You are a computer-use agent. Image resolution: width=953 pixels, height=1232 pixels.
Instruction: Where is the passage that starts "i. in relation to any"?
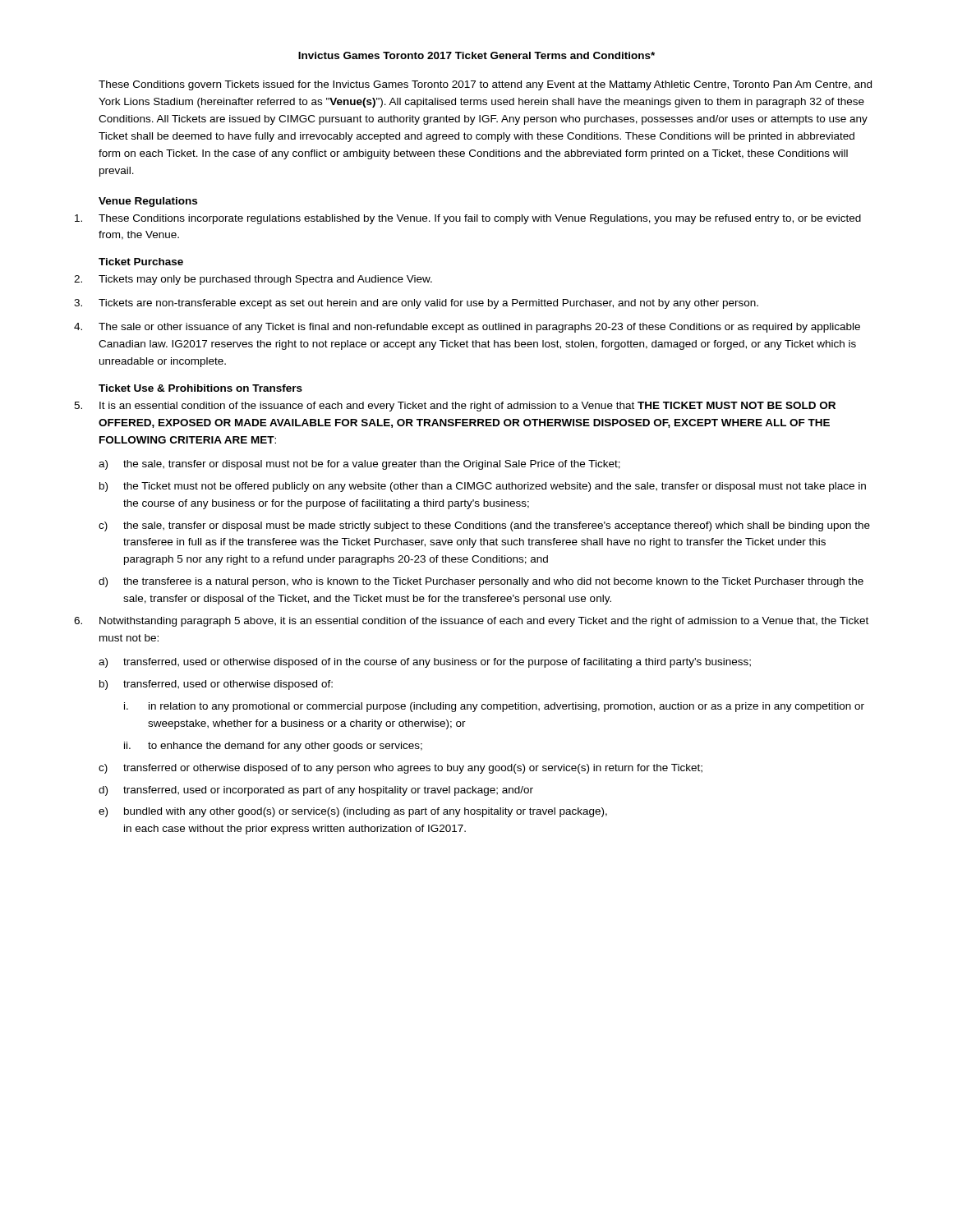[501, 715]
